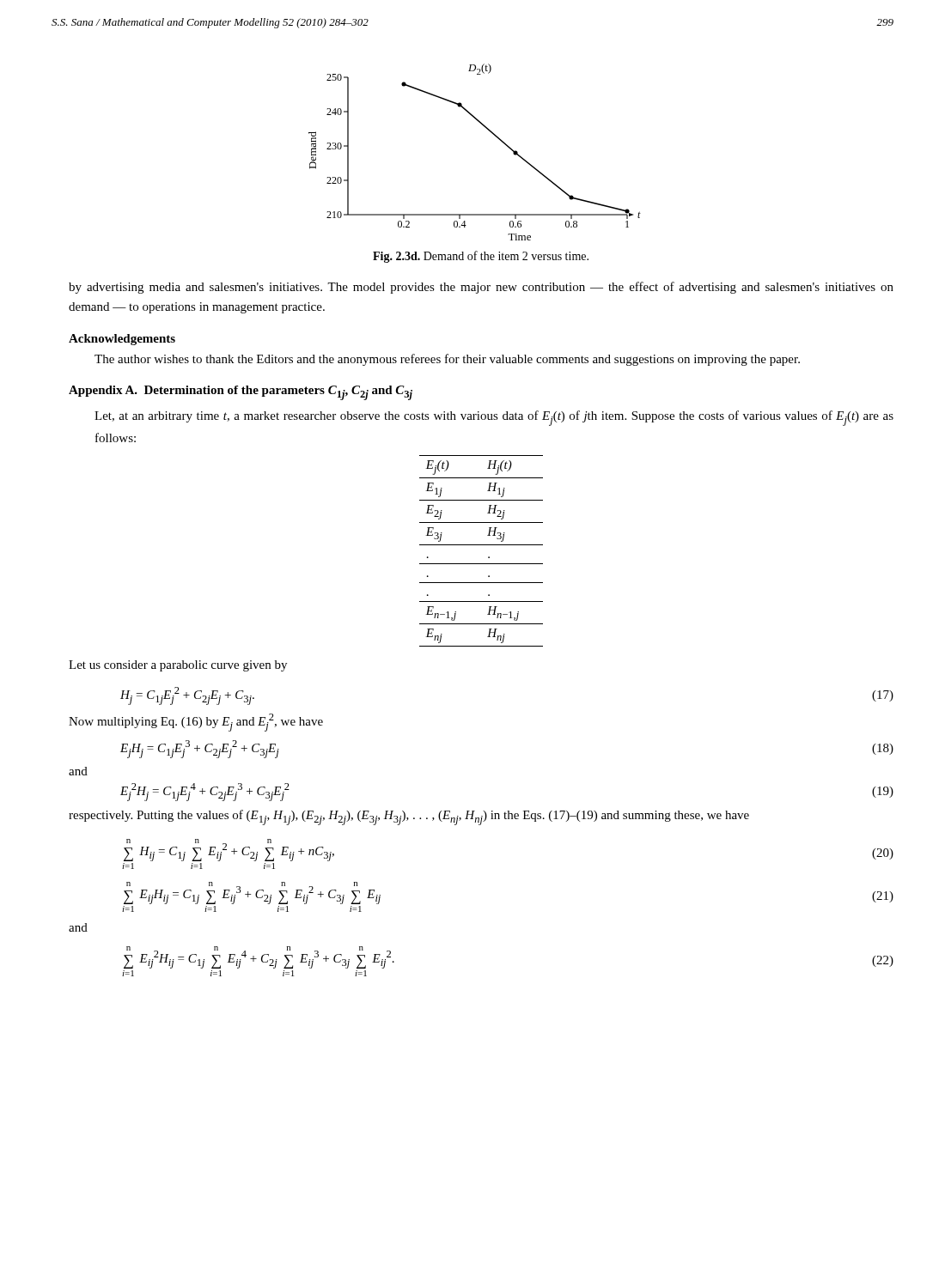Viewport: 945px width, 1288px height.
Task: Find the text starting "Let, at an arbitrary"
Action: pyautogui.click(x=494, y=427)
